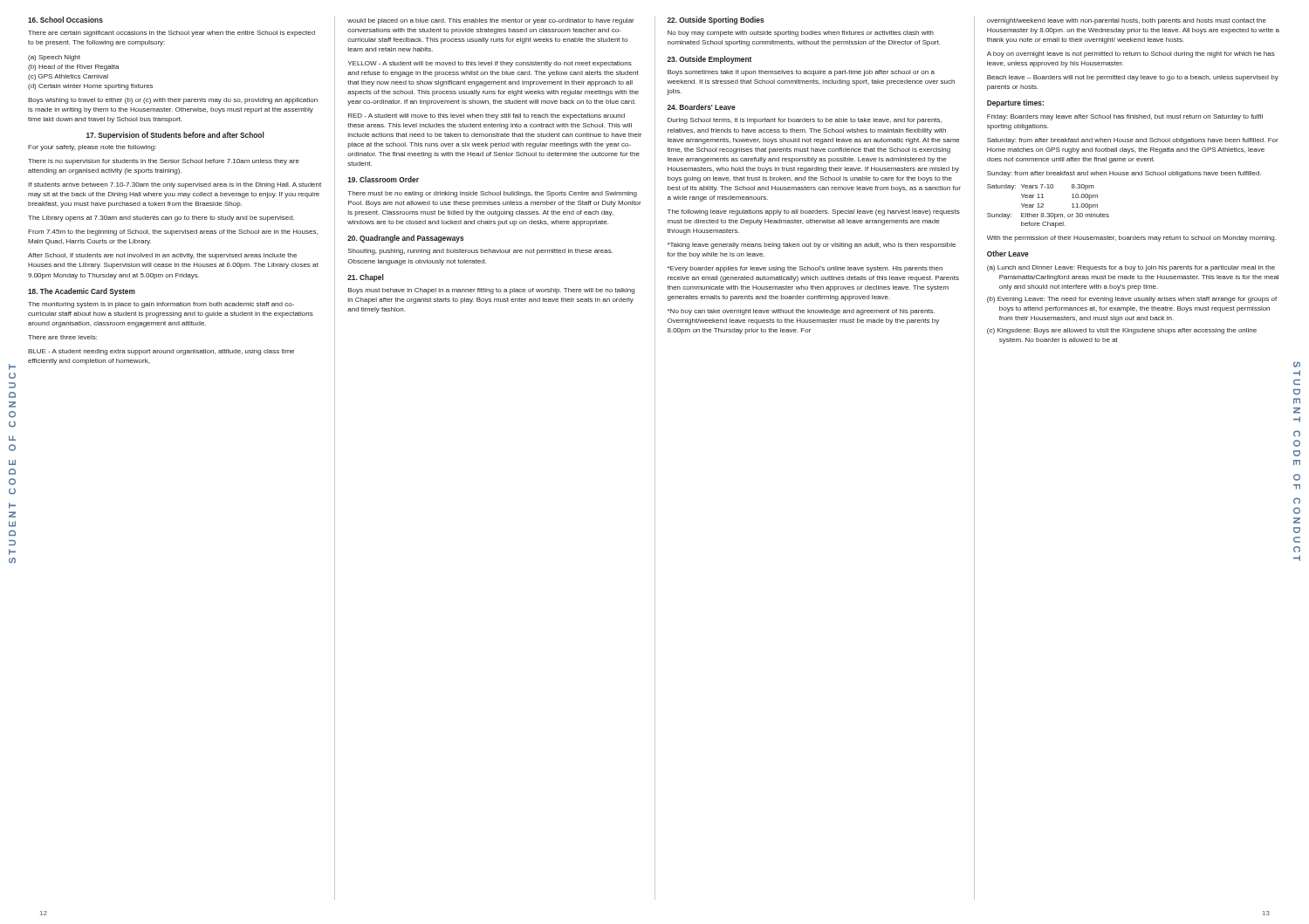This screenshot has width=1309, height=924.
Task: Click on the text block with the text "There must be no eating"
Action: point(495,208)
